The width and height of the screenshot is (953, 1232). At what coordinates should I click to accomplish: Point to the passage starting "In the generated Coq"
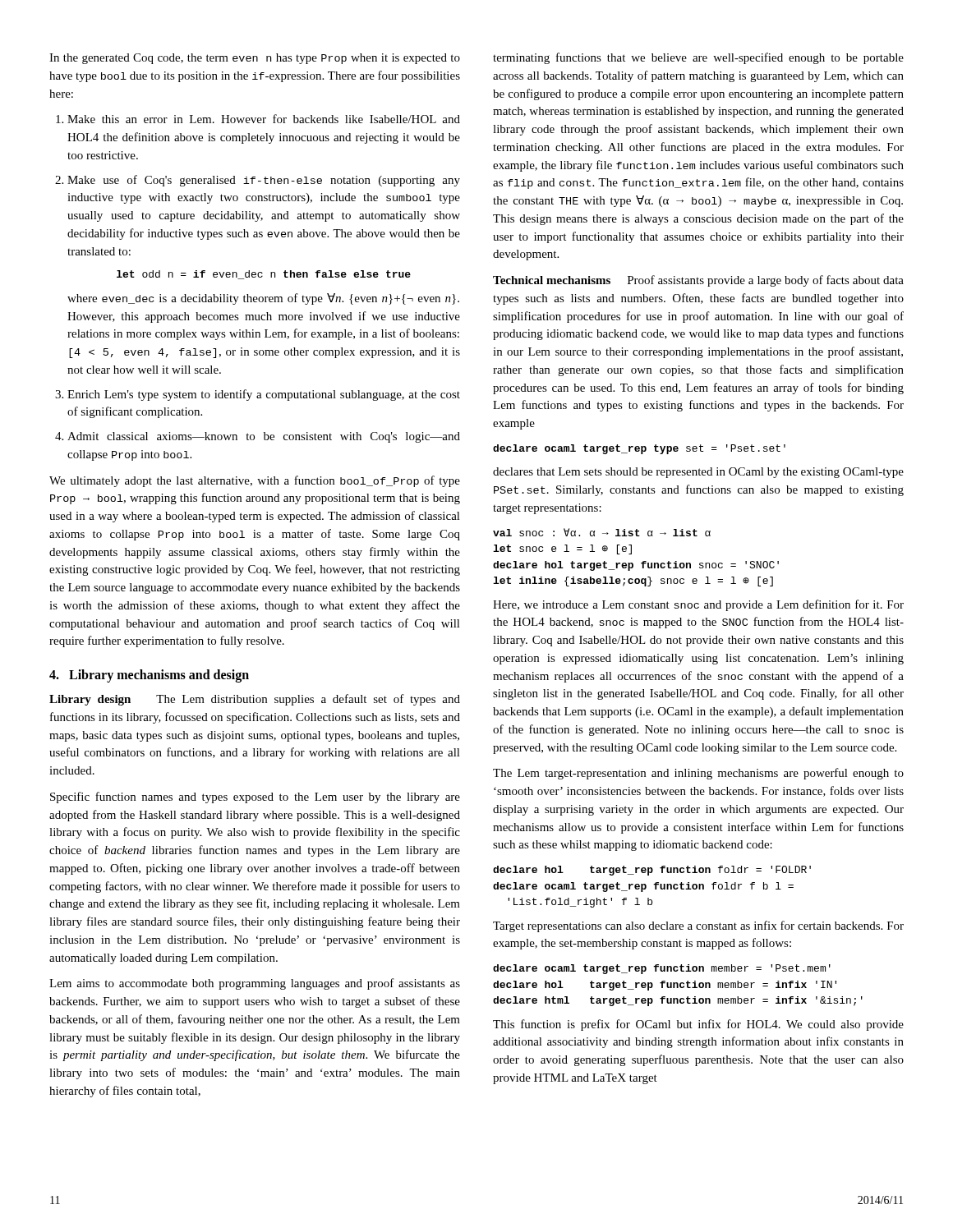pyautogui.click(x=255, y=76)
